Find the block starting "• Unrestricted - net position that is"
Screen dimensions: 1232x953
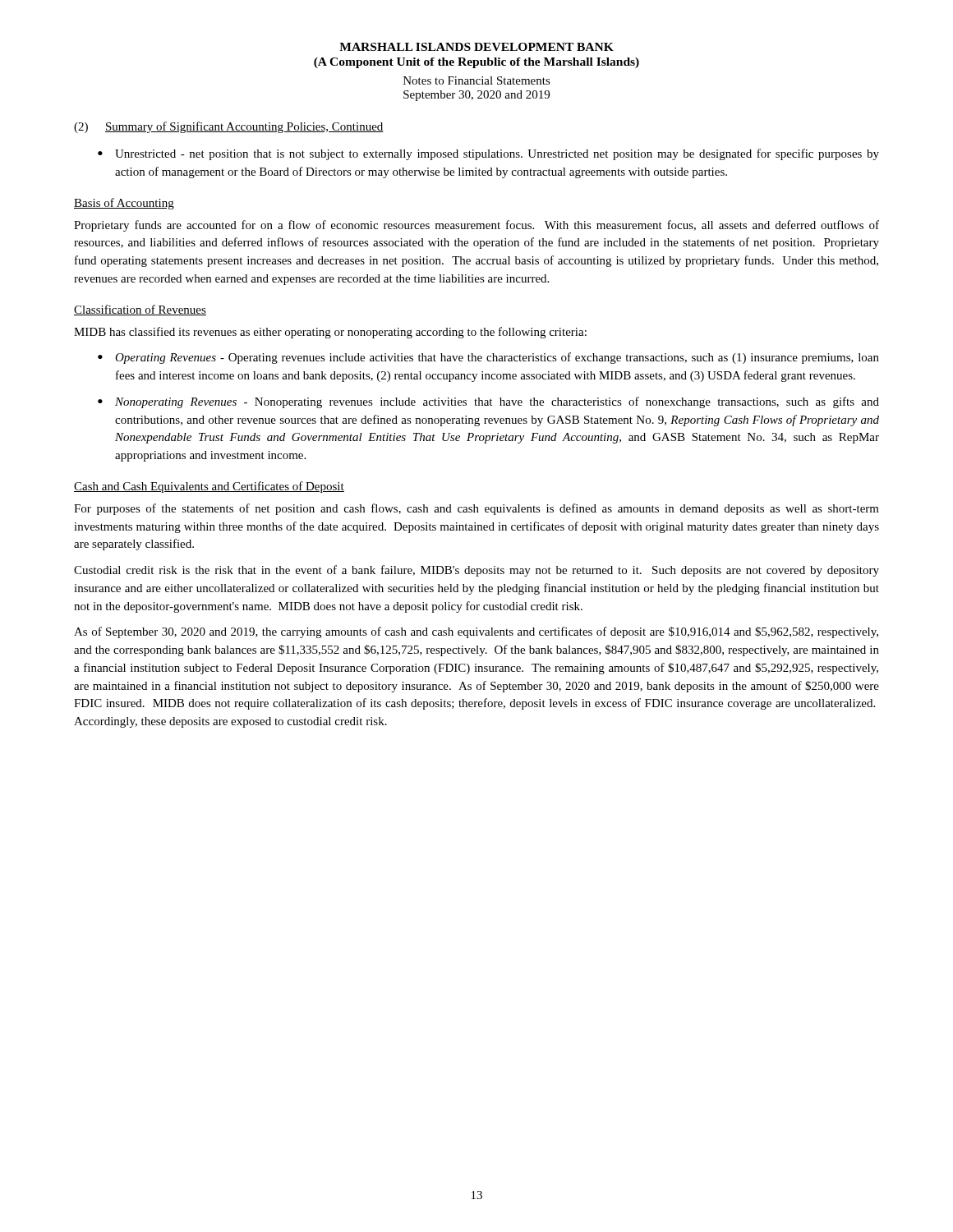pos(488,163)
